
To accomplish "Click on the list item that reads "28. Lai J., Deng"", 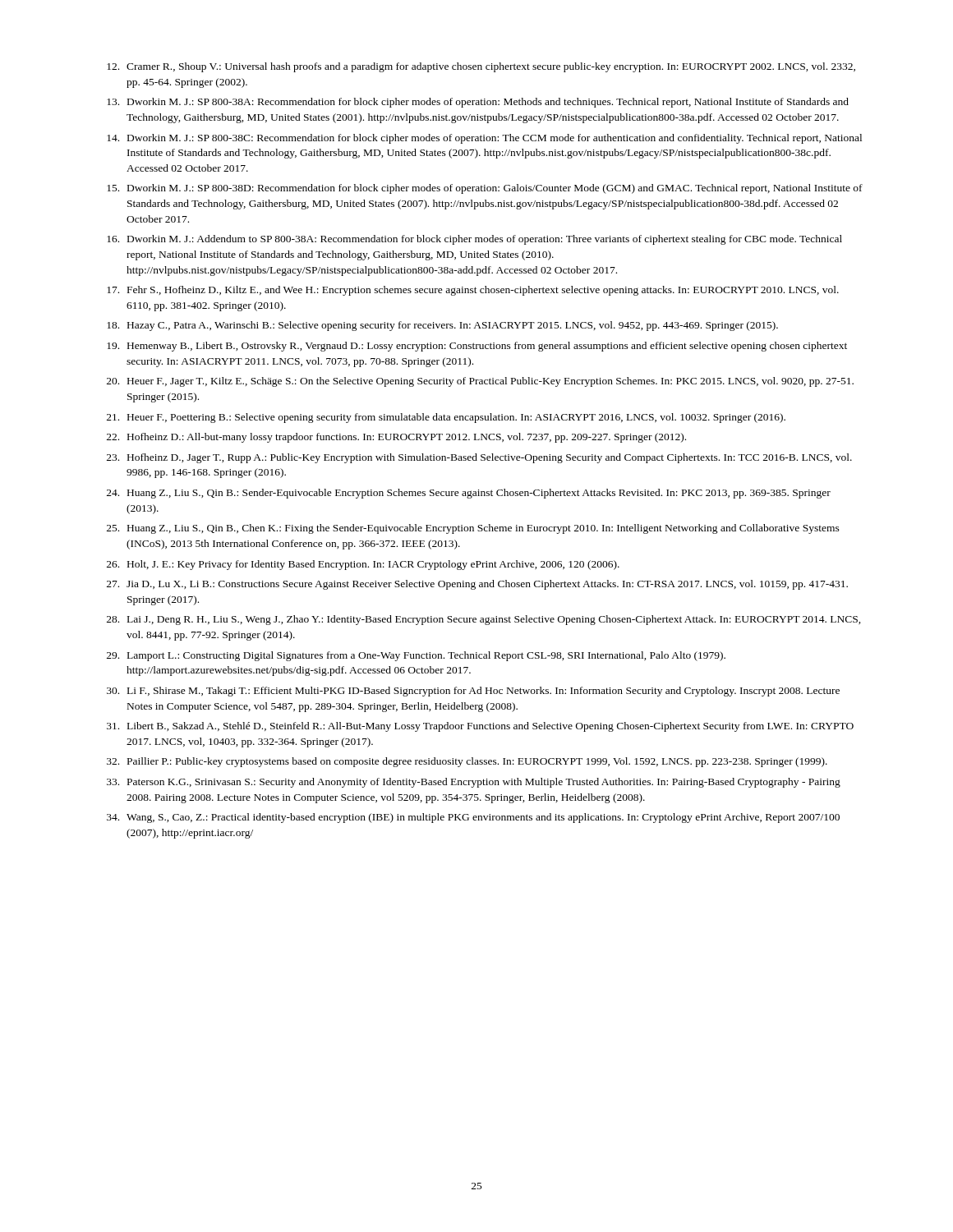I will (x=476, y=628).
